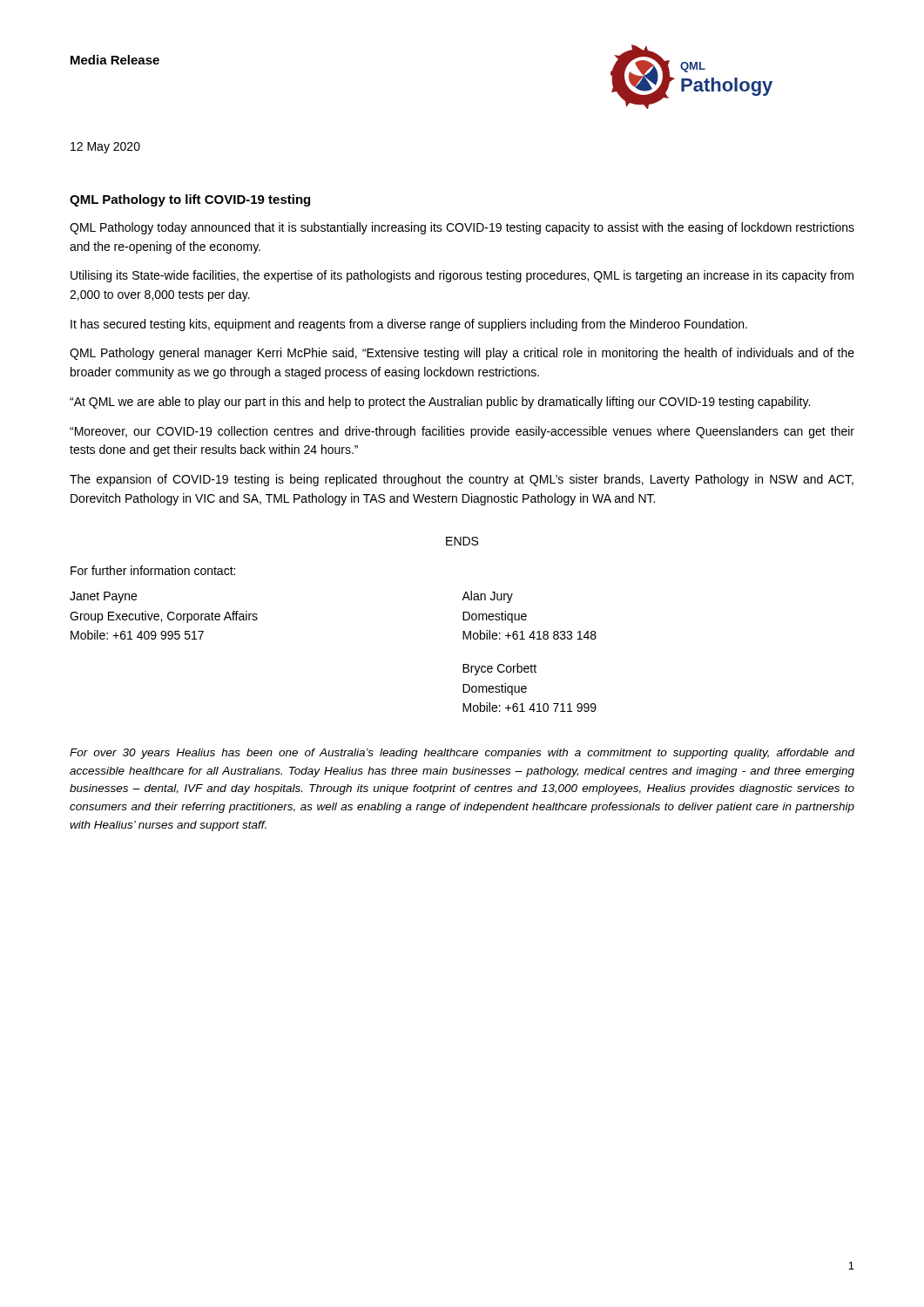Where does it say "QML Pathology to lift COVID-19 testing"?

(x=190, y=199)
